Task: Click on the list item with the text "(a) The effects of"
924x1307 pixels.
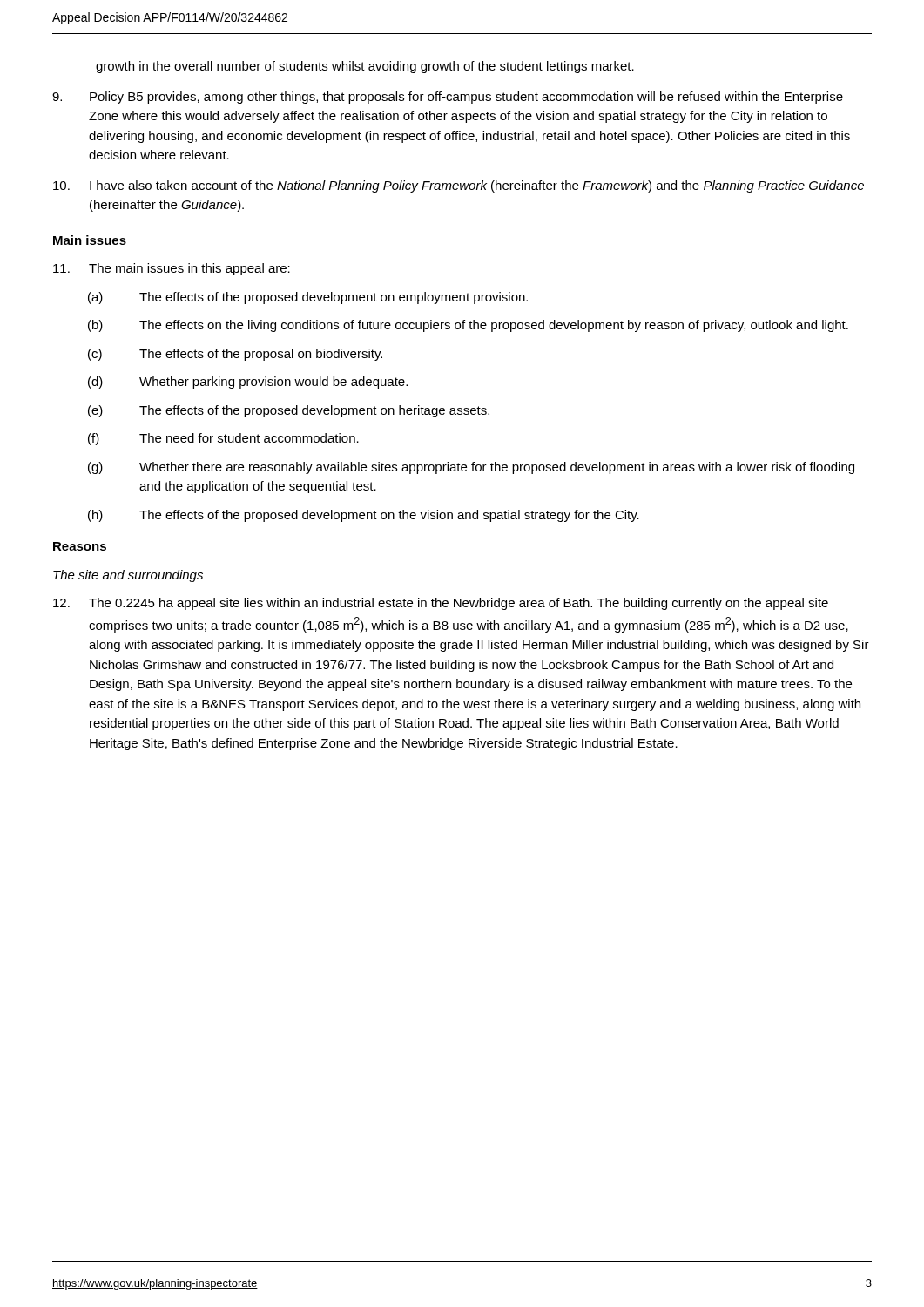Action: (x=462, y=297)
